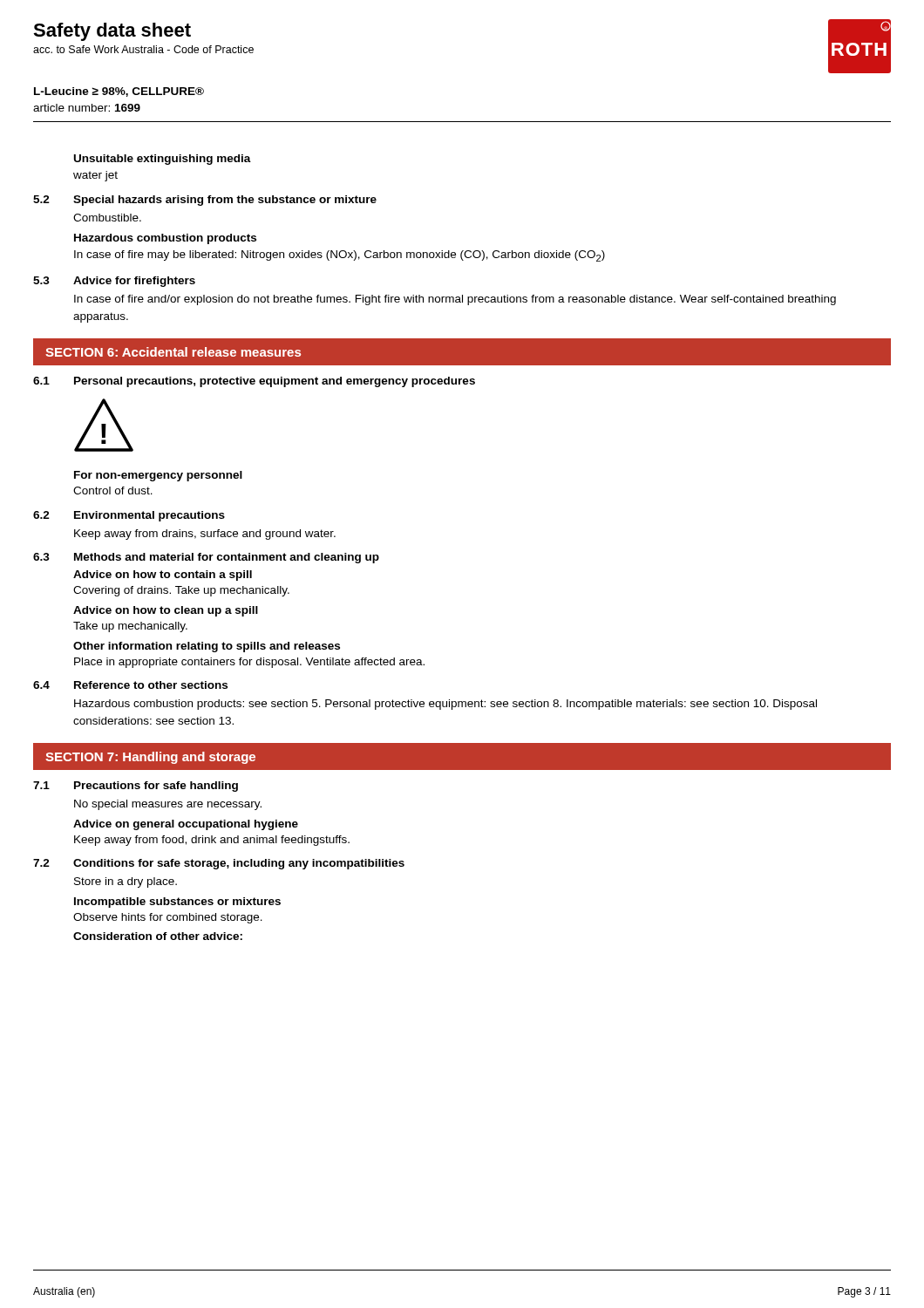Find the element starting "Precautions for safe handling"

click(x=156, y=785)
